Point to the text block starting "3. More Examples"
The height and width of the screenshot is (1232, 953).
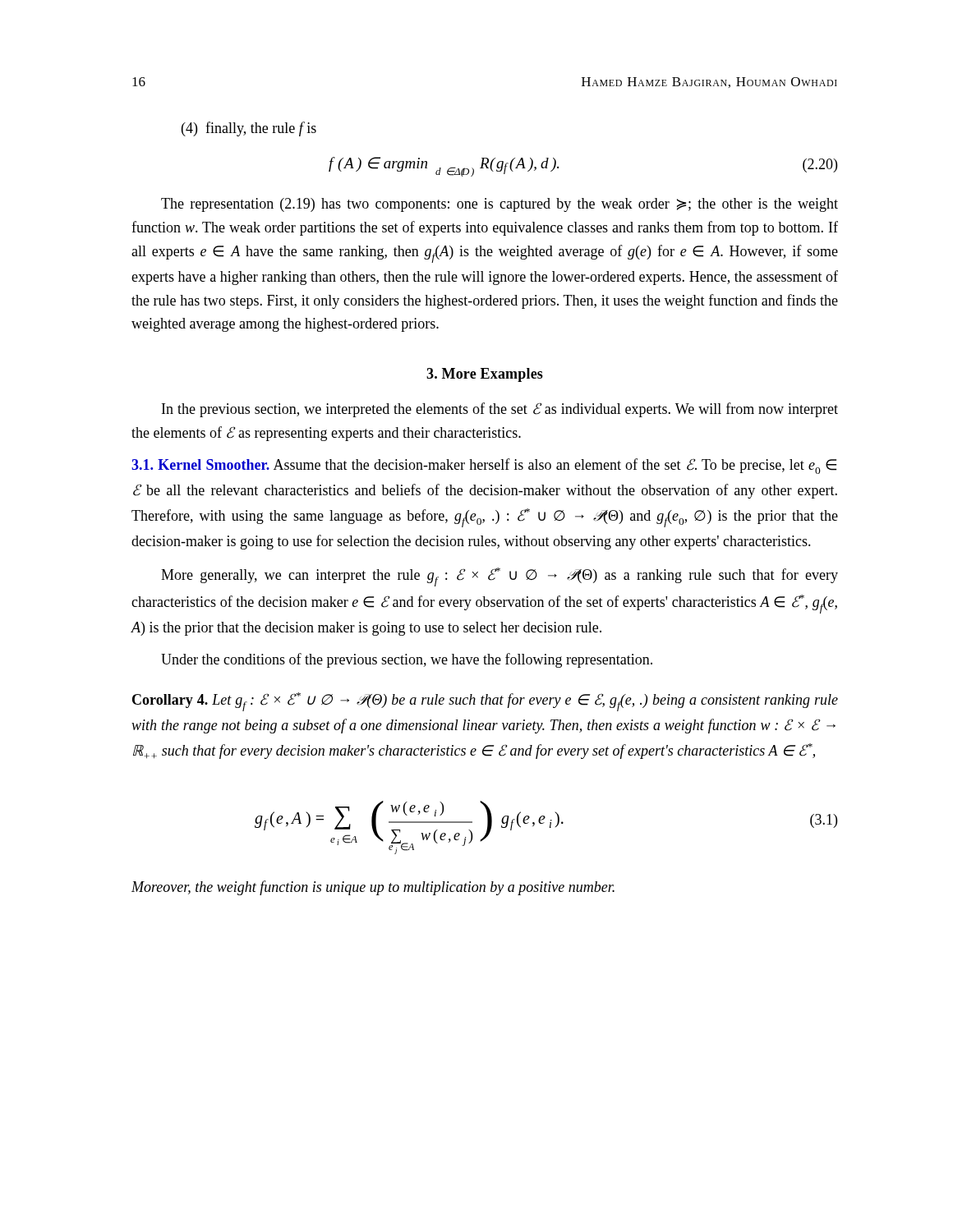click(485, 374)
